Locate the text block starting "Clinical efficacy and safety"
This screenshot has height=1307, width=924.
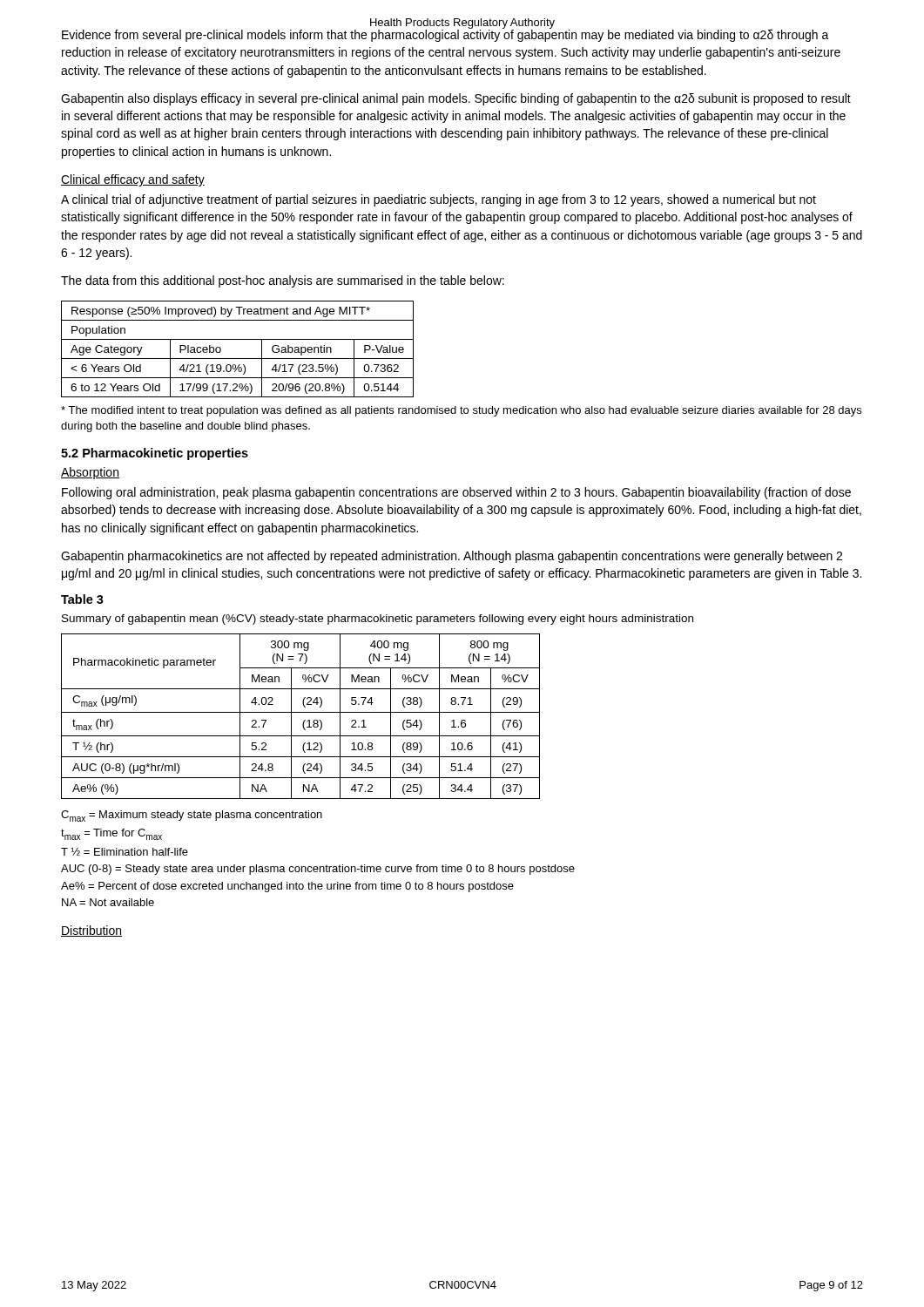133,180
